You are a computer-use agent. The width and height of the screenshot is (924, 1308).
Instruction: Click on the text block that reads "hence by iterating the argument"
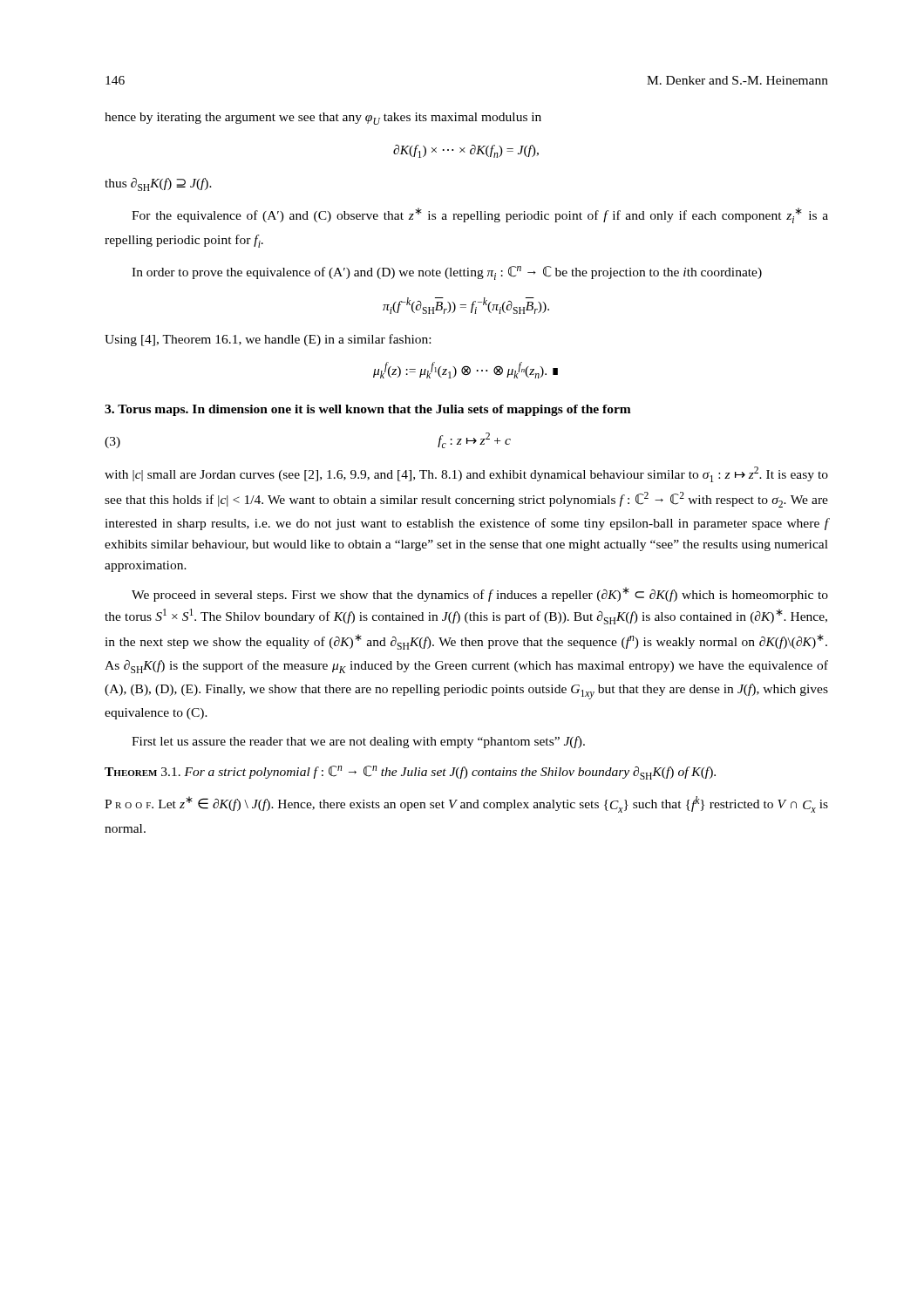coord(466,118)
